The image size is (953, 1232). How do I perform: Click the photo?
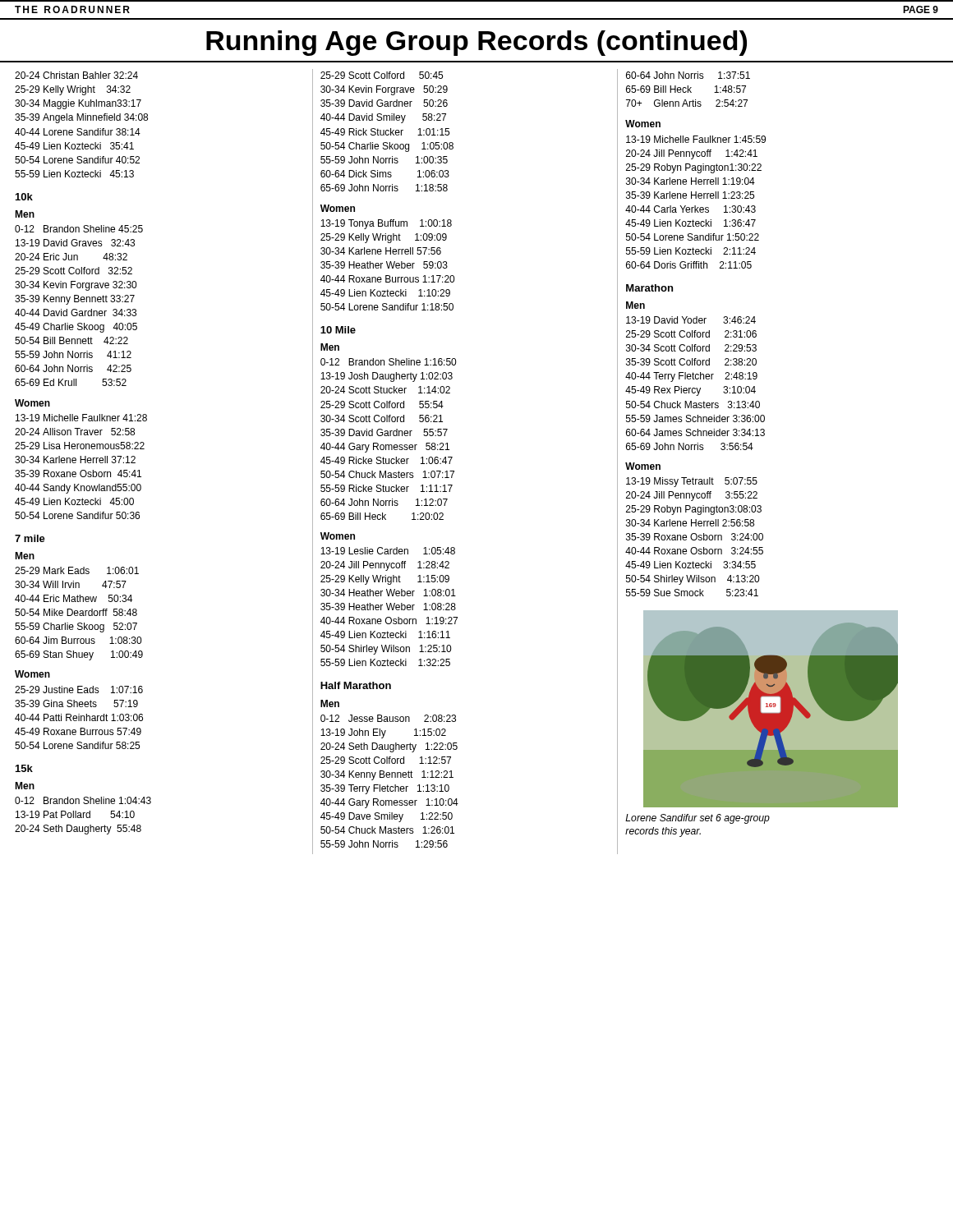click(x=770, y=709)
